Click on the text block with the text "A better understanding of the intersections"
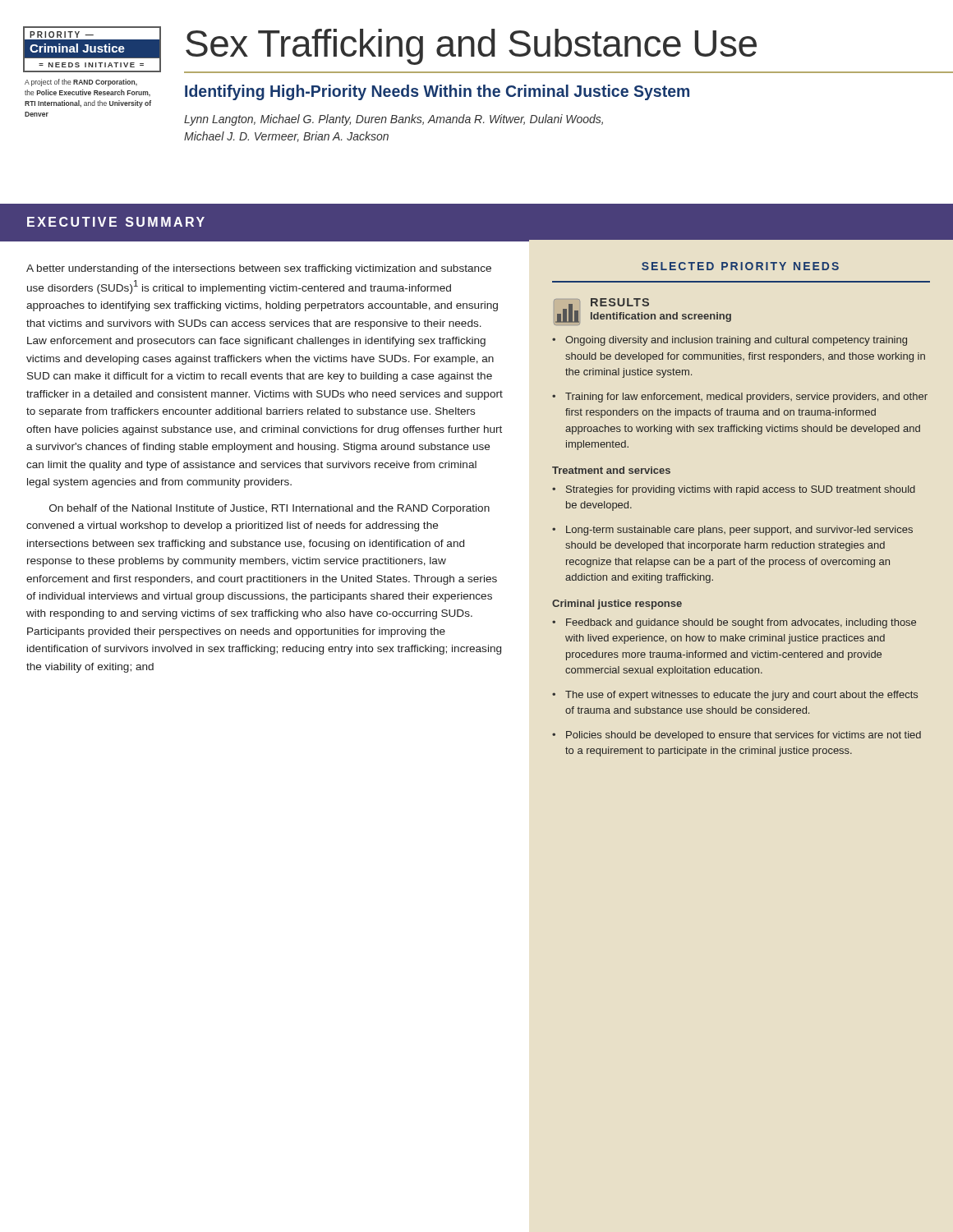 click(x=265, y=467)
